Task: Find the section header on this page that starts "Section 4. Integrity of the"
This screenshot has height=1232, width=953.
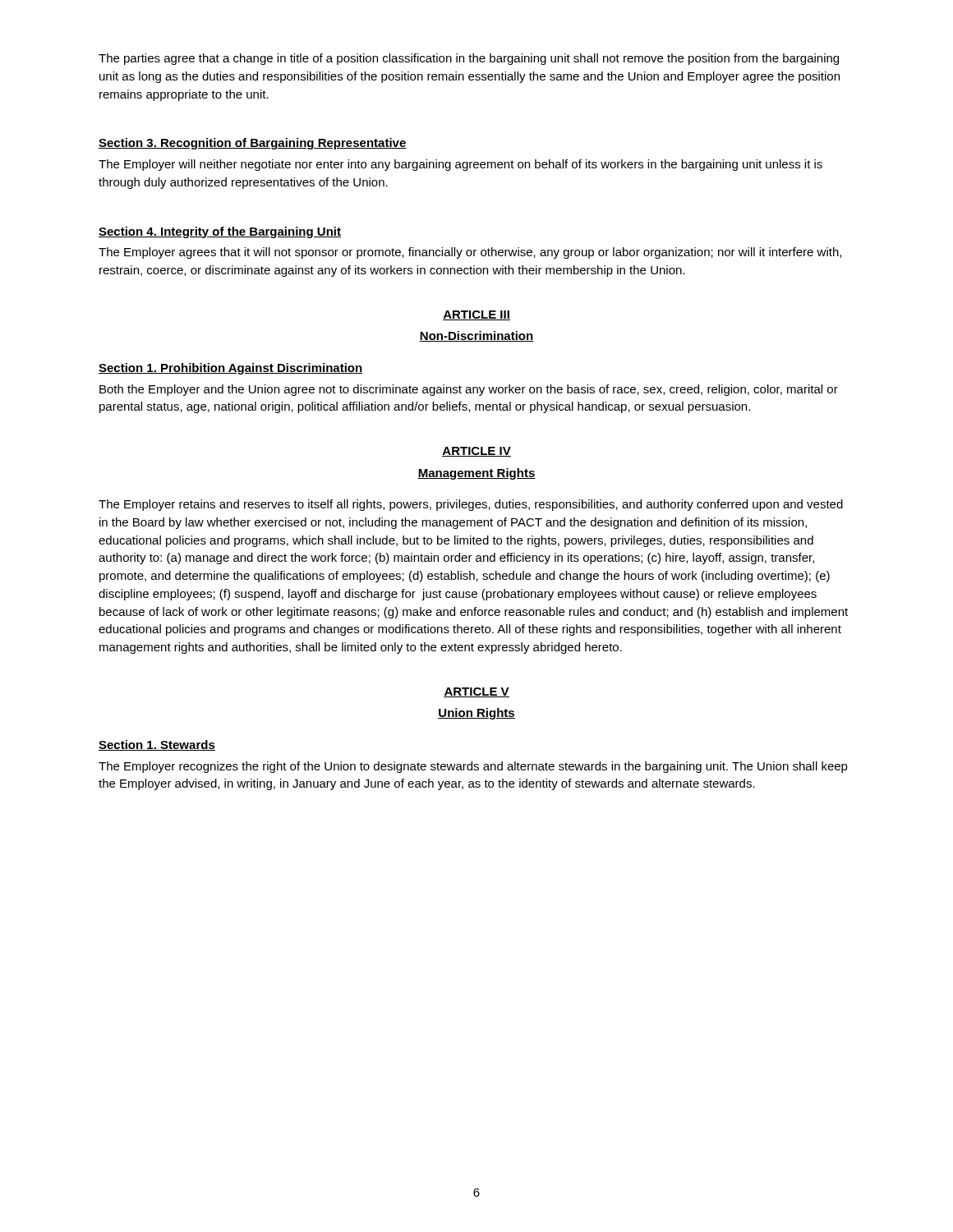Action: [220, 231]
